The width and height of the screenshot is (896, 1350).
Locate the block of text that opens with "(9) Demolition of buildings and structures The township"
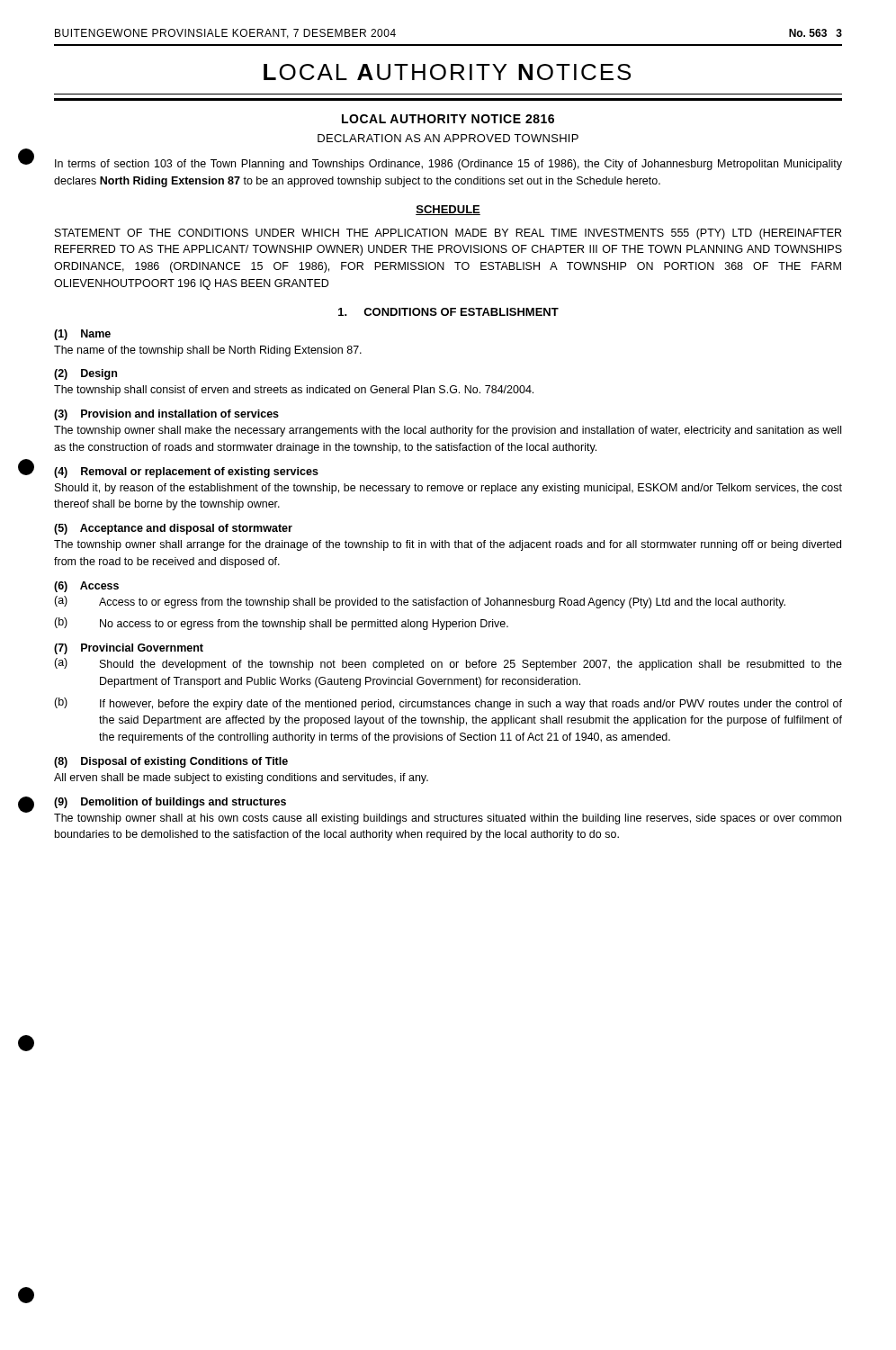coord(448,819)
